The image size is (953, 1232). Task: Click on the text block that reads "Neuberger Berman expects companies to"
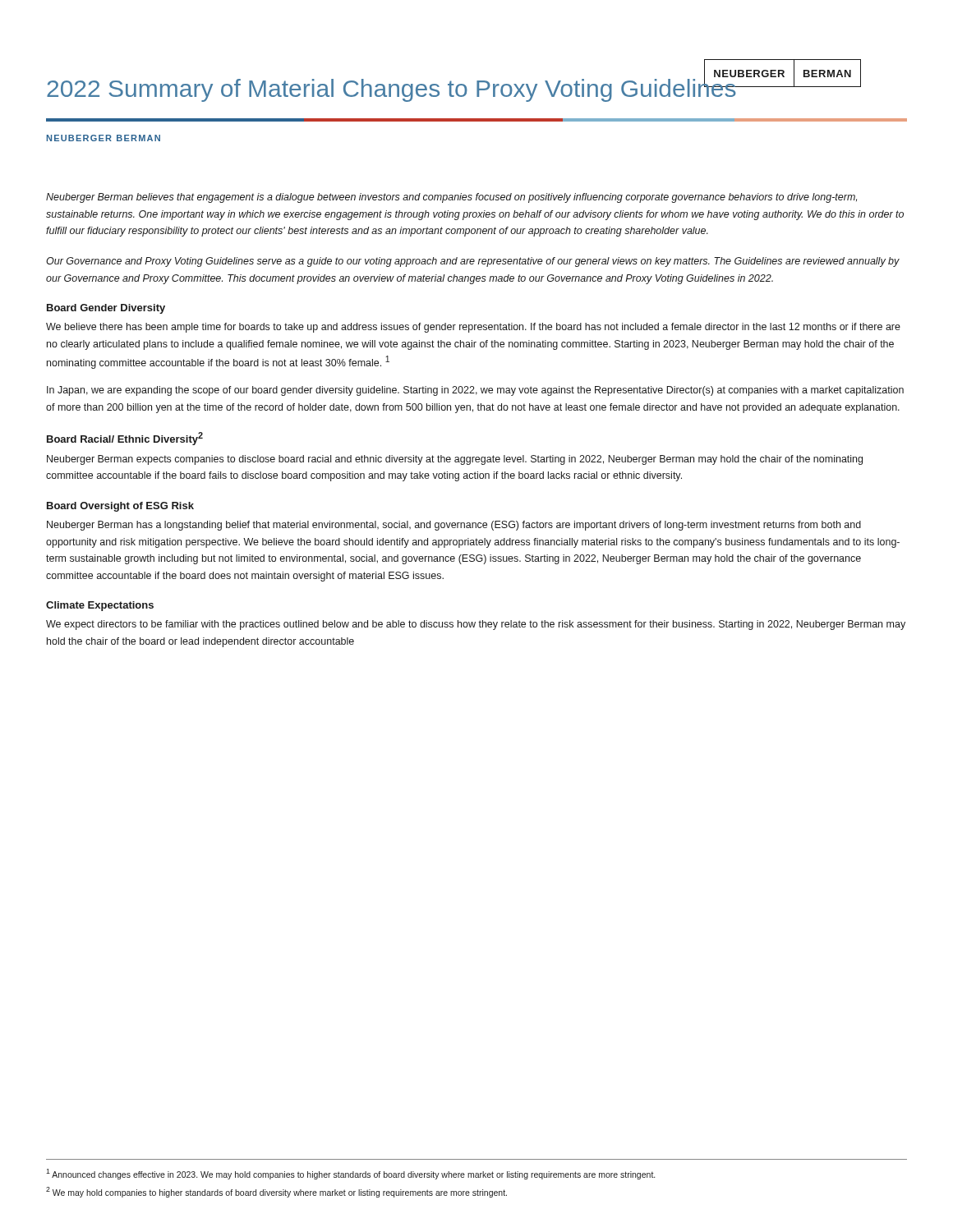pyautogui.click(x=455, y=467)
